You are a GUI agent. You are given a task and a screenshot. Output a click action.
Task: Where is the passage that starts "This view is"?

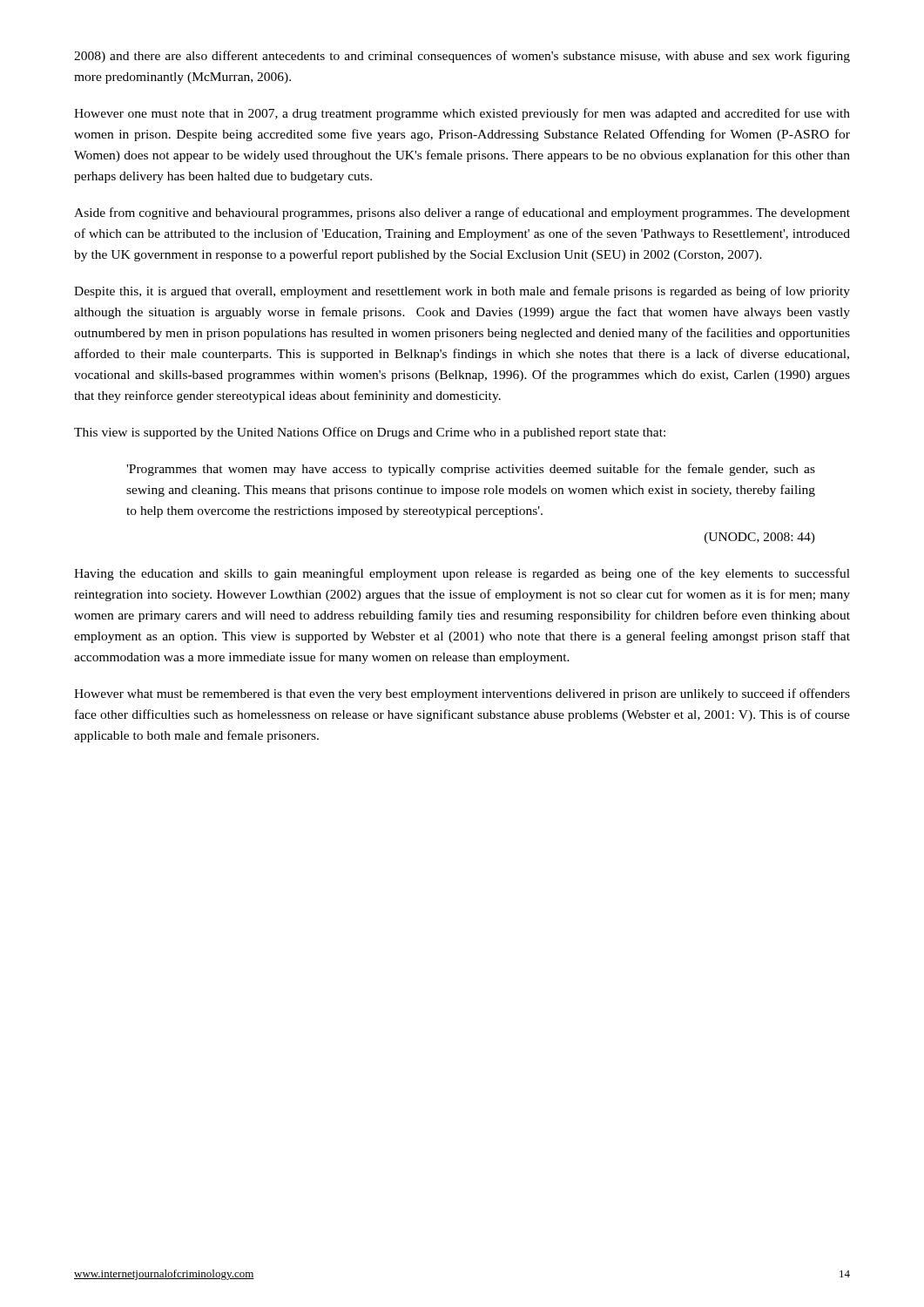[x=370, y=432]
